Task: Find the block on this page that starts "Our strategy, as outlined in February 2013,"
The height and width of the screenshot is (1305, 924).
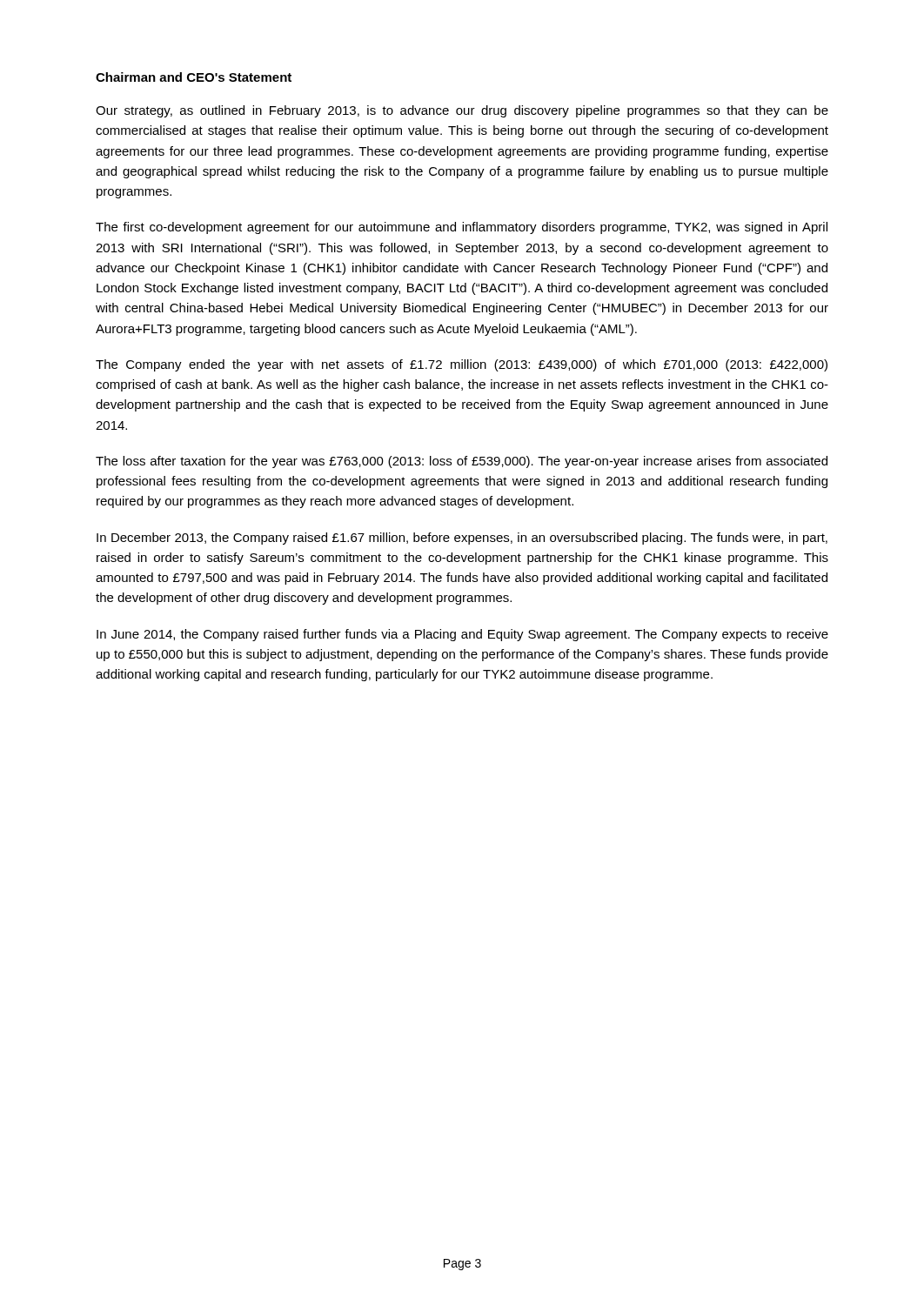Action: (462, 151)
